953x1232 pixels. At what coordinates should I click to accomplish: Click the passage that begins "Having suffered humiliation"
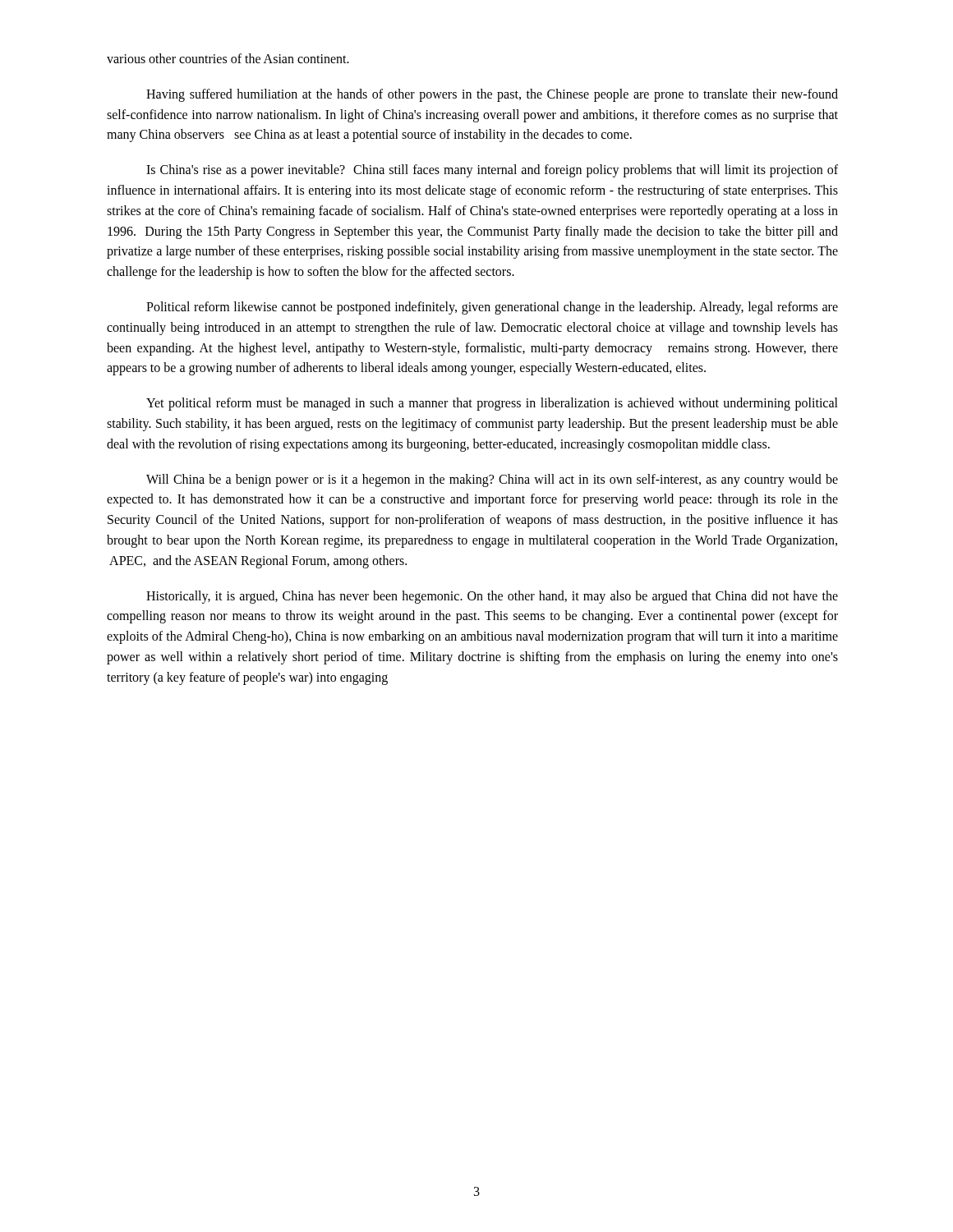pos(472,115)
